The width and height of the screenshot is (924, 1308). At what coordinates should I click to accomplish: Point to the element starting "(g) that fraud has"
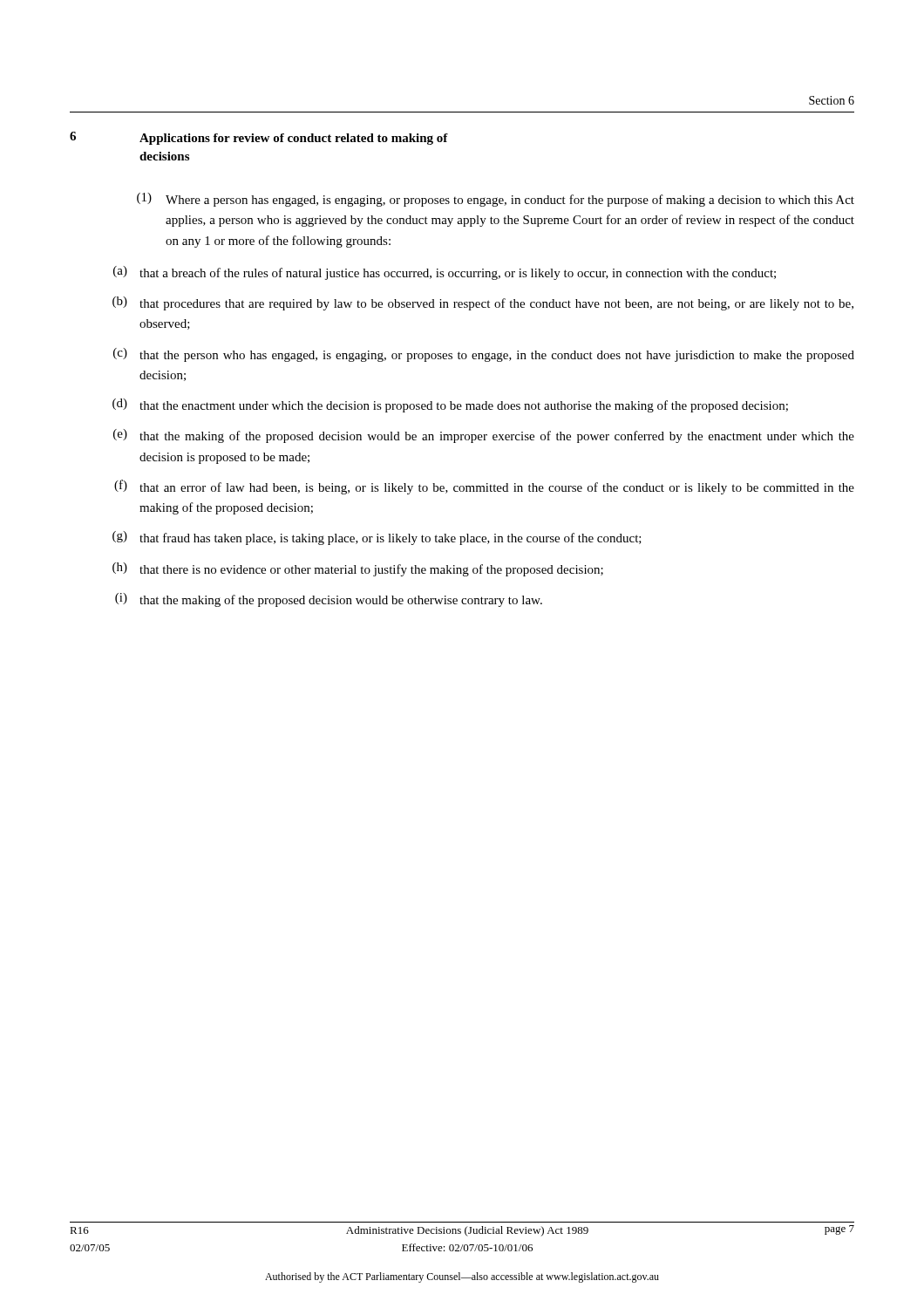462,539
